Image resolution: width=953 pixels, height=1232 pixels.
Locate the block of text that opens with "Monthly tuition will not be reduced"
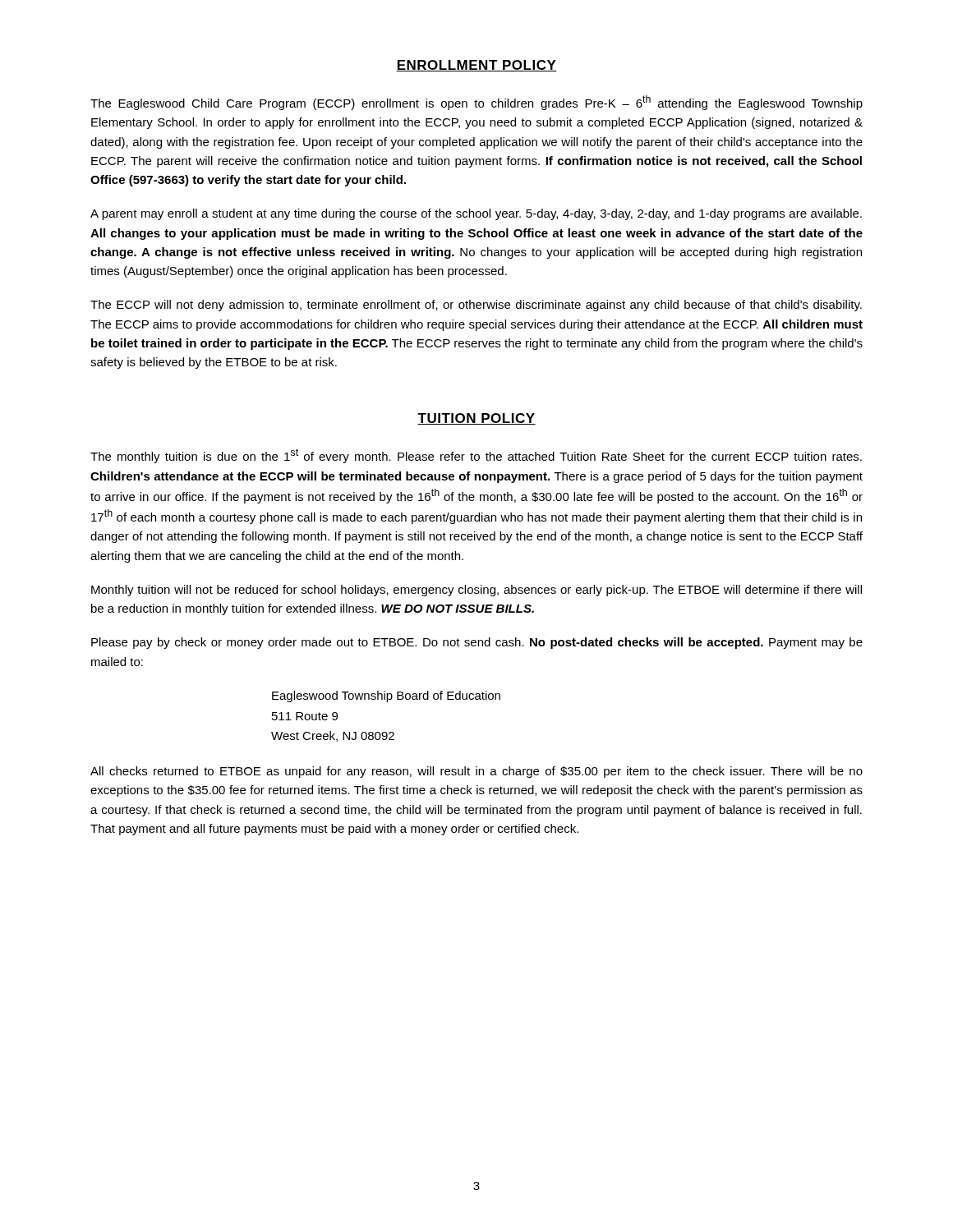[x=476, y=599]
